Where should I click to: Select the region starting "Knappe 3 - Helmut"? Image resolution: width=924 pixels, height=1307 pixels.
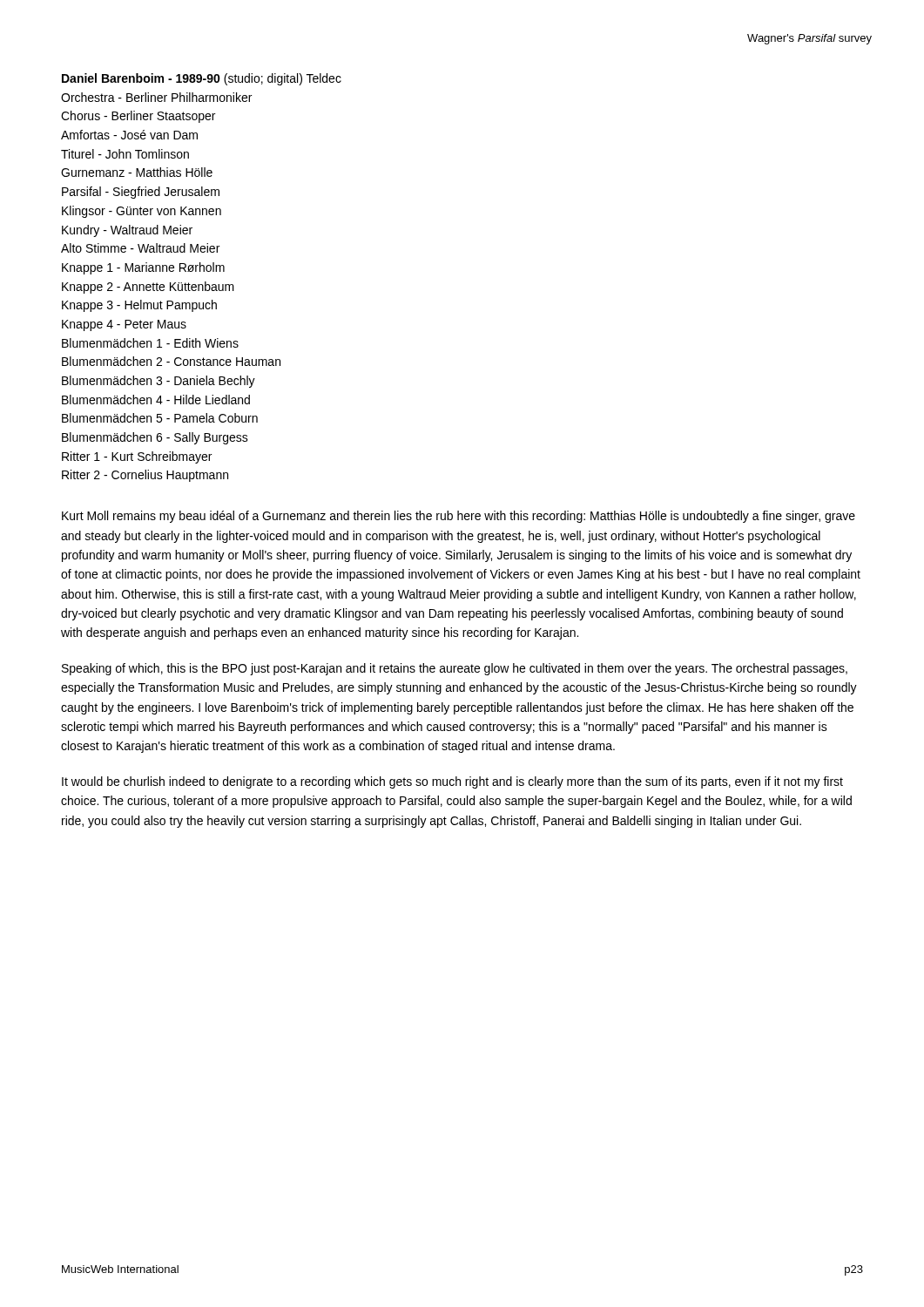pos(139,305)
